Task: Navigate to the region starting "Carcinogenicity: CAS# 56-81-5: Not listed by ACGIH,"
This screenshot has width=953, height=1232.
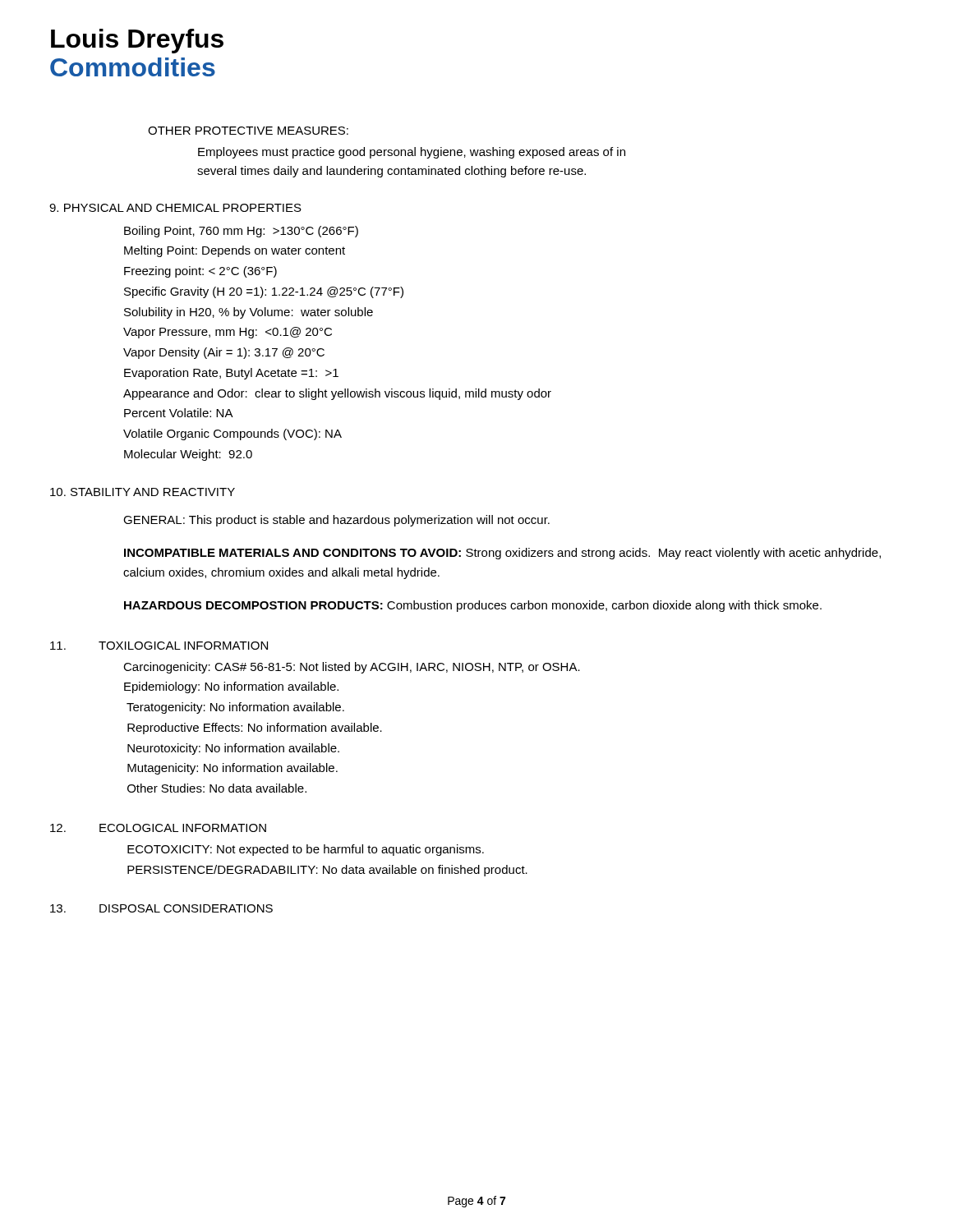Action: pos(352,727)
